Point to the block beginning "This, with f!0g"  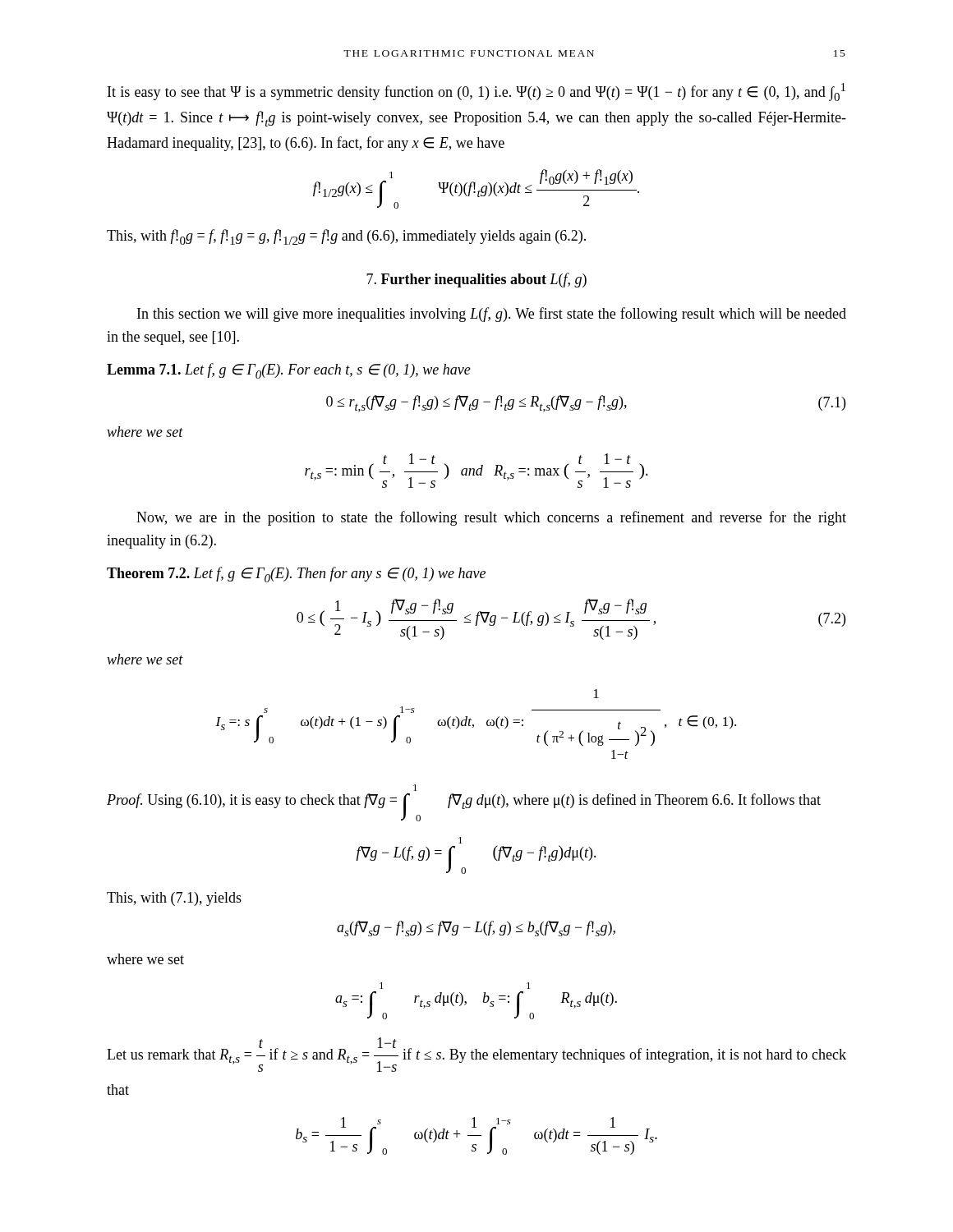[x=347, y=237]
